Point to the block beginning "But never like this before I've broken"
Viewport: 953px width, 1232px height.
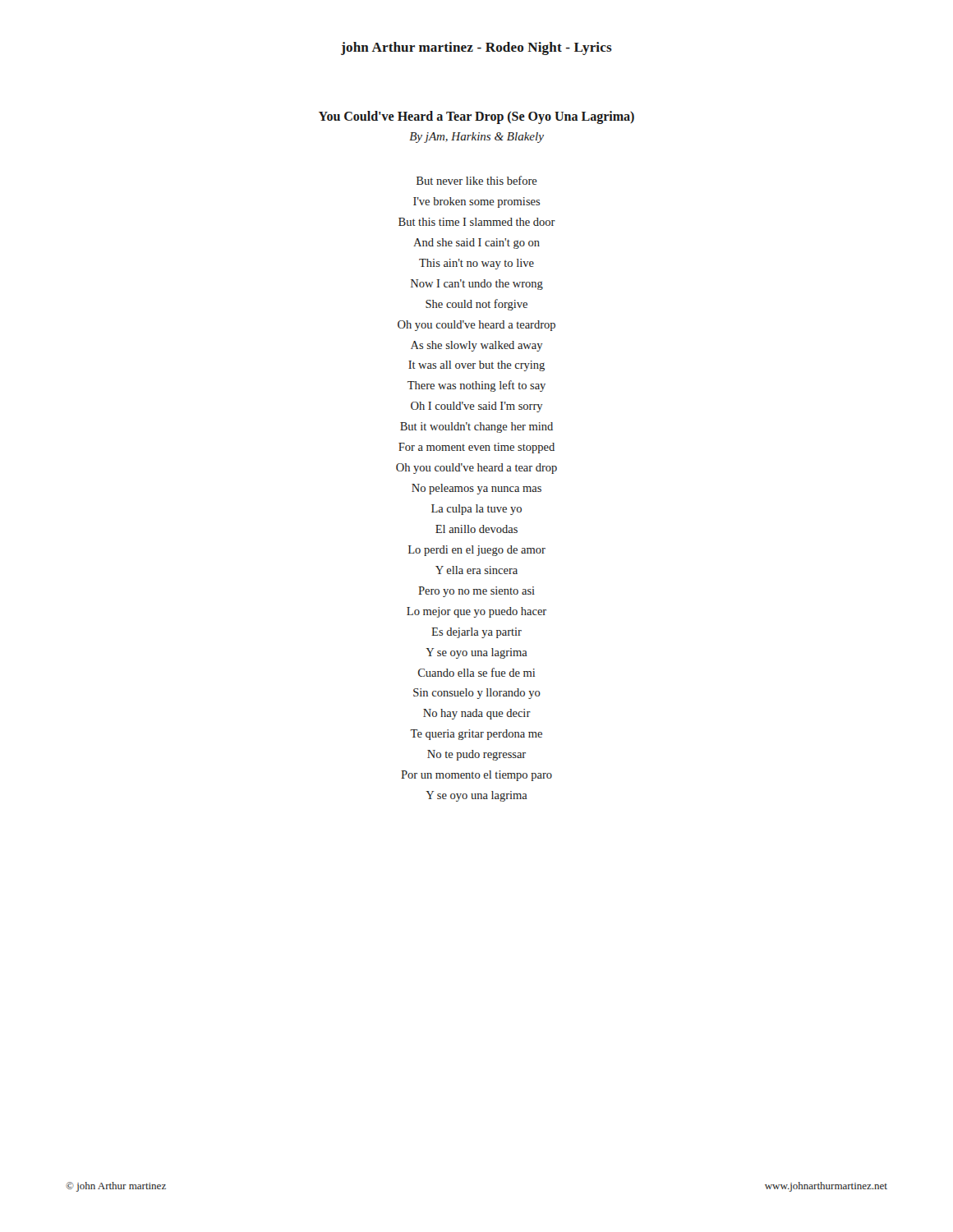pyautogui.click(x=476, y=488)
